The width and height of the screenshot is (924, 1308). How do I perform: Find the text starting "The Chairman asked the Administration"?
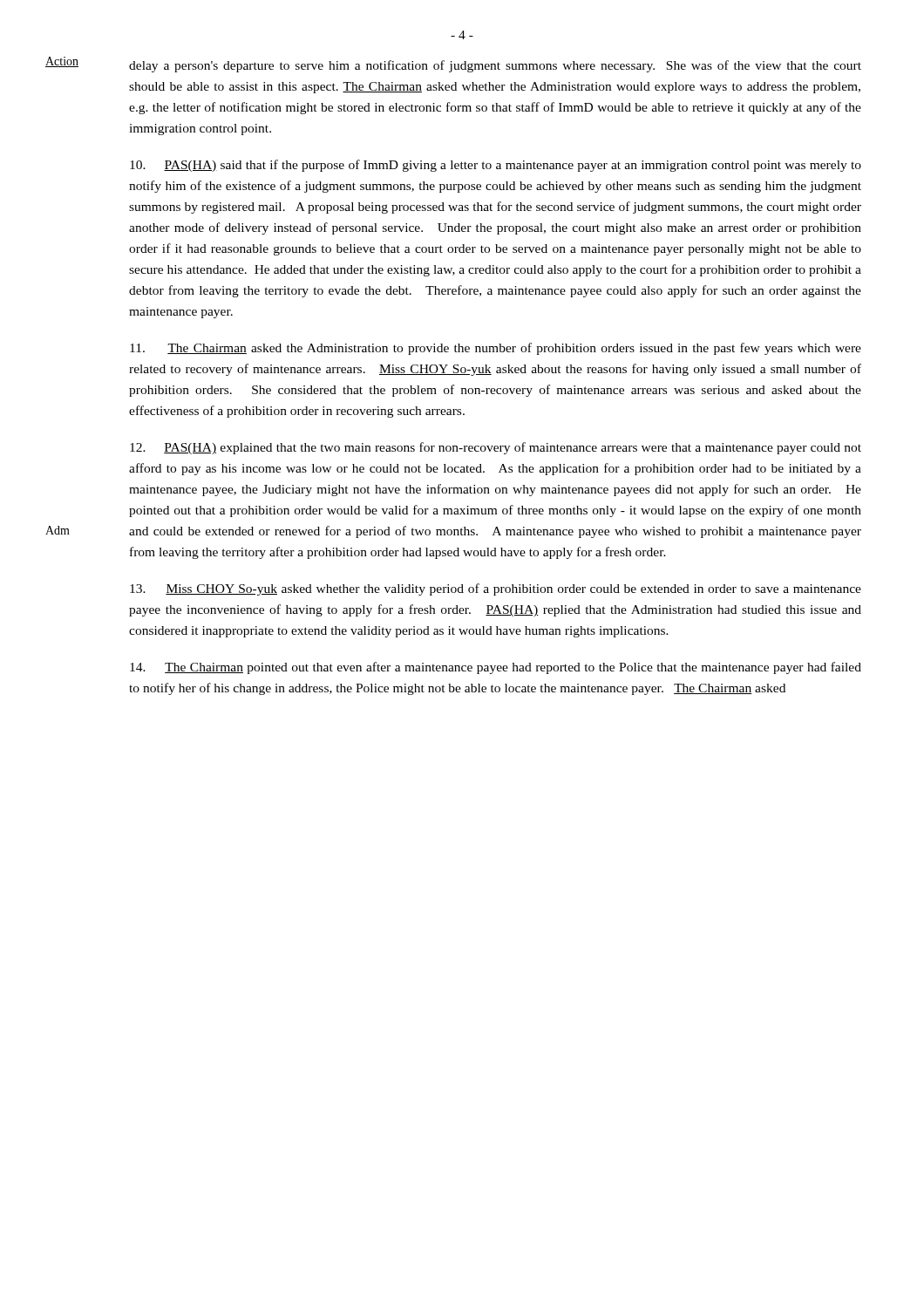tap(495, 379)
